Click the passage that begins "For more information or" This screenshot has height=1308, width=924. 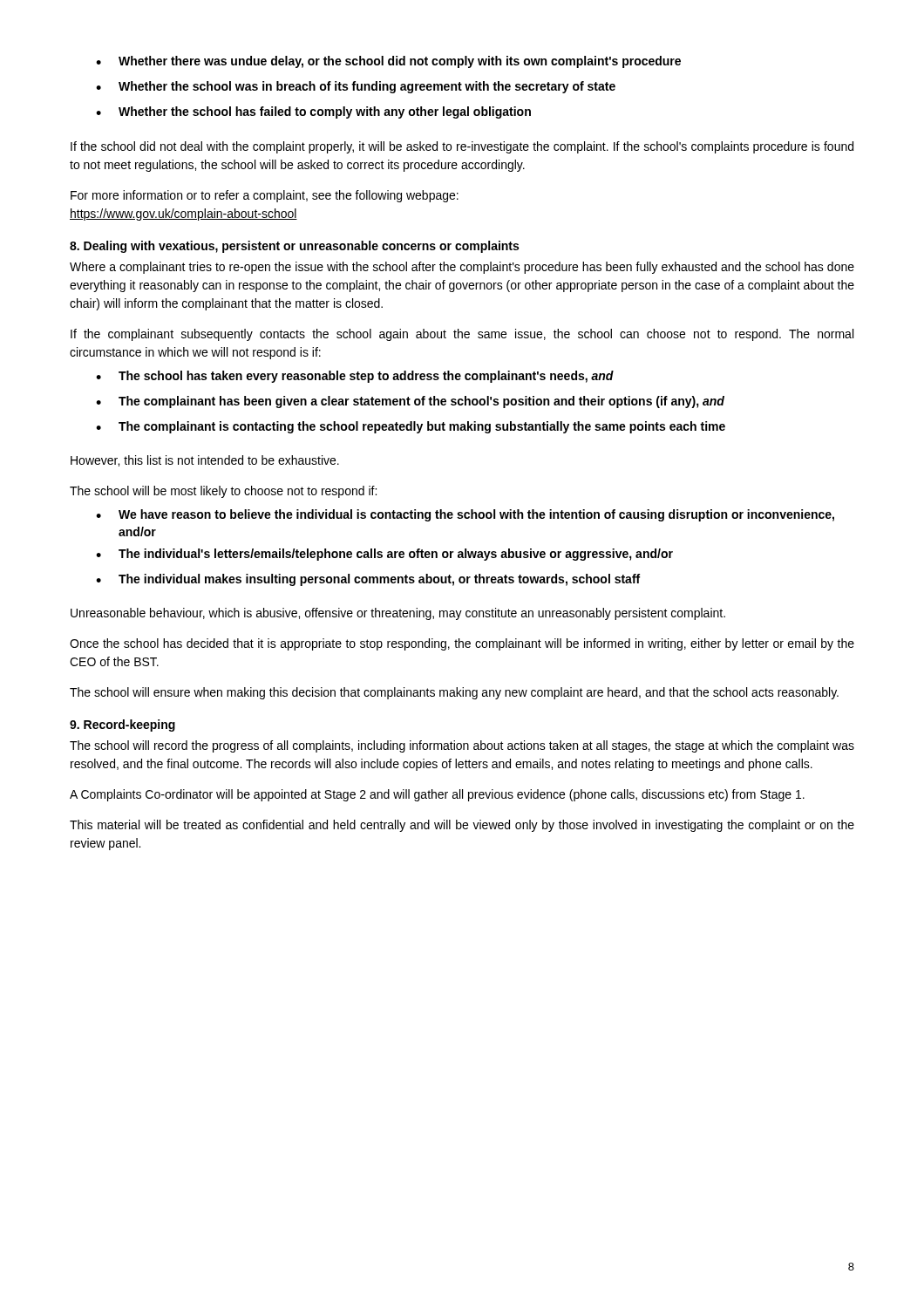point(462,205)
